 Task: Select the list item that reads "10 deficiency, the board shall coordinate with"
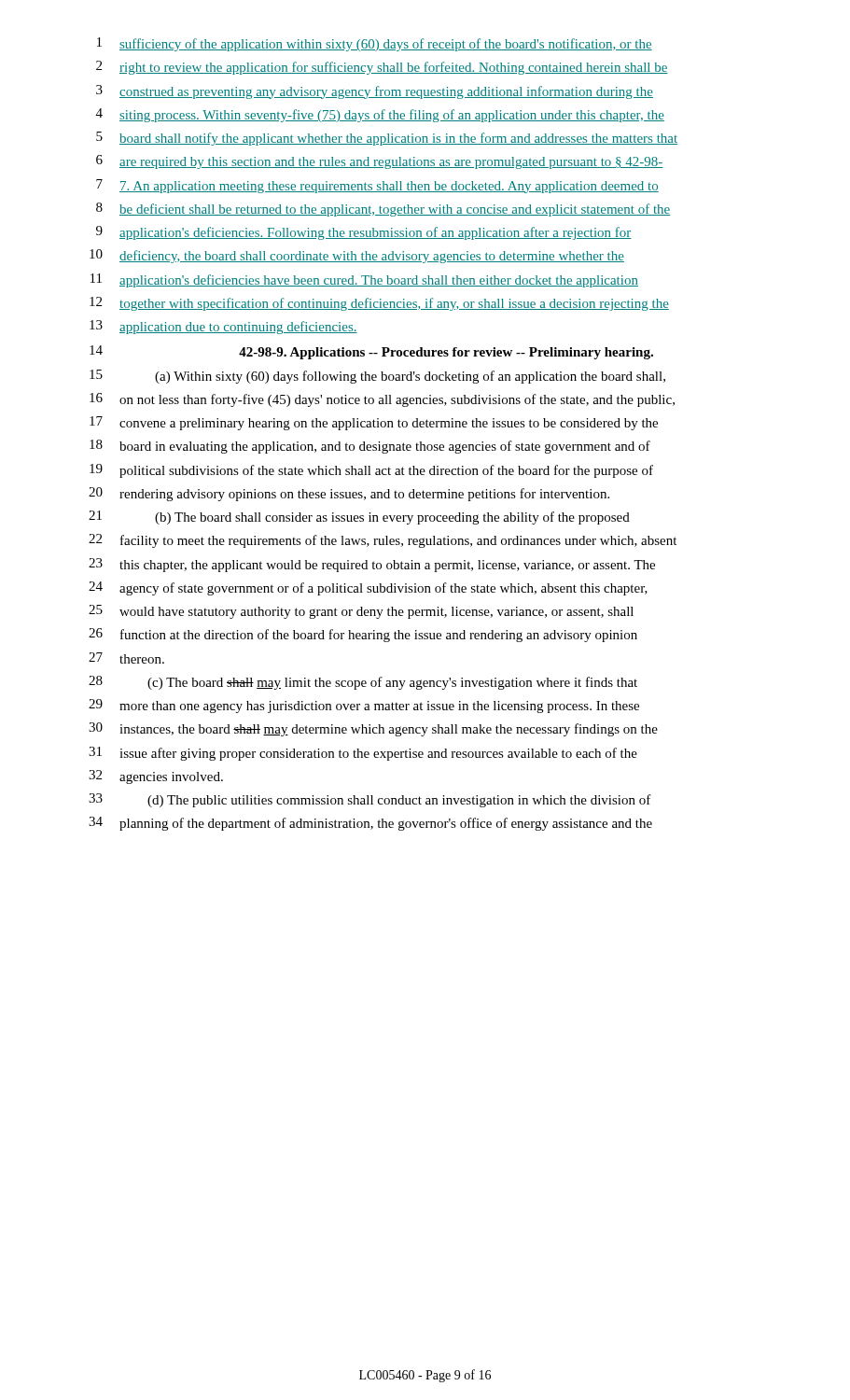[x=425, y=257]
